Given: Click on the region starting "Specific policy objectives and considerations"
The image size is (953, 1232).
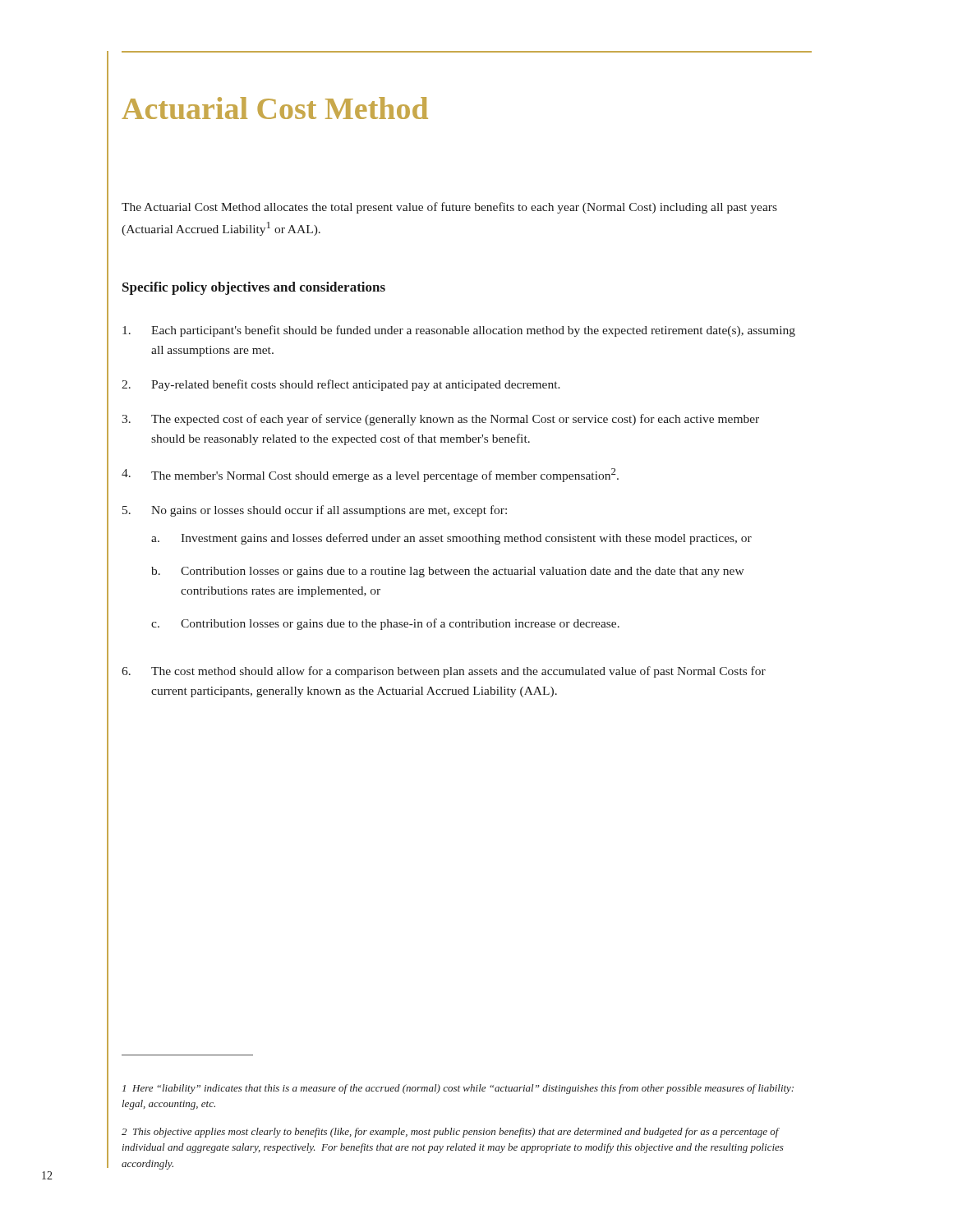Looking at the screenshot, I should pos(254,288).
